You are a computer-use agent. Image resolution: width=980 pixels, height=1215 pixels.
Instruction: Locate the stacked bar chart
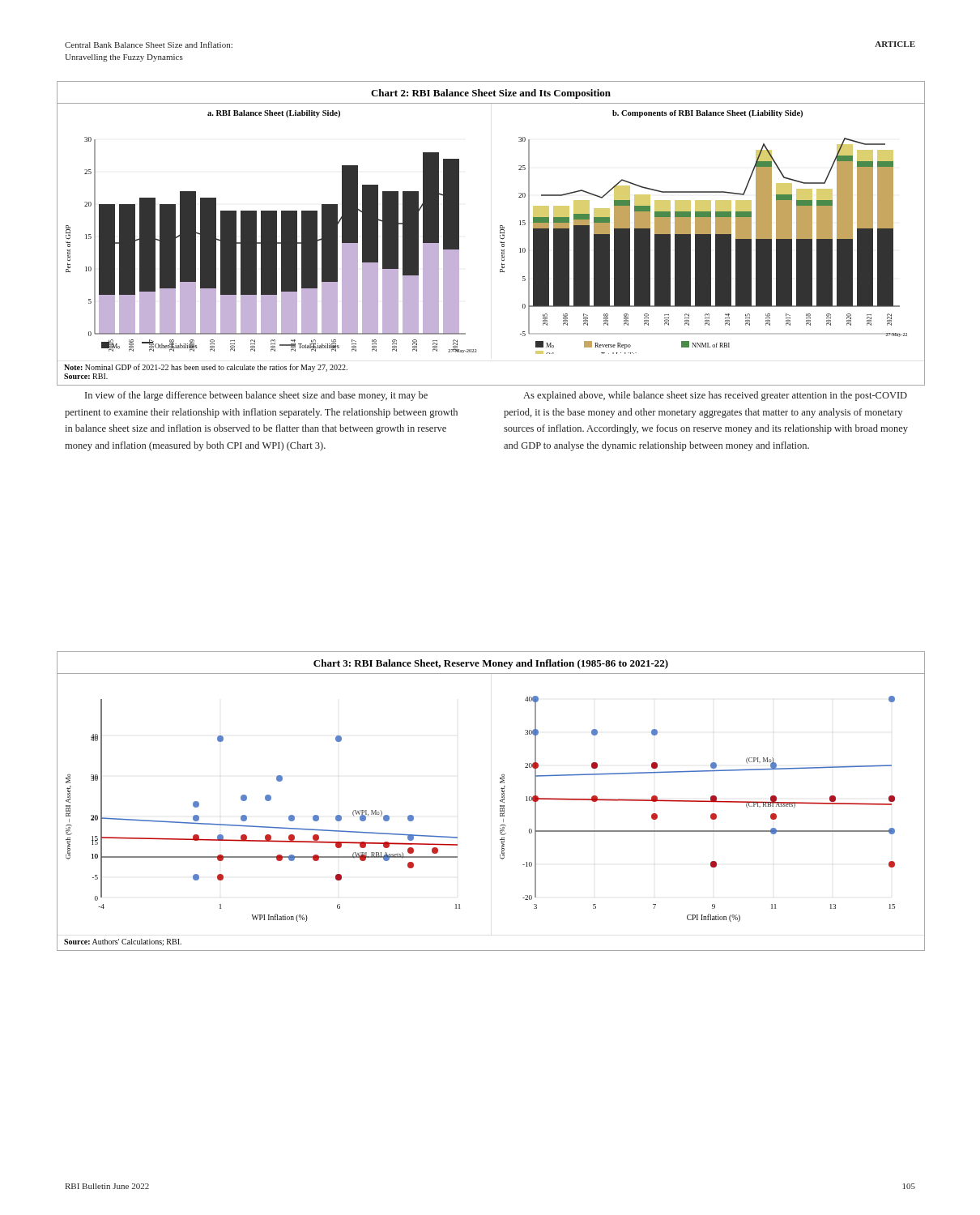(491, 233)
